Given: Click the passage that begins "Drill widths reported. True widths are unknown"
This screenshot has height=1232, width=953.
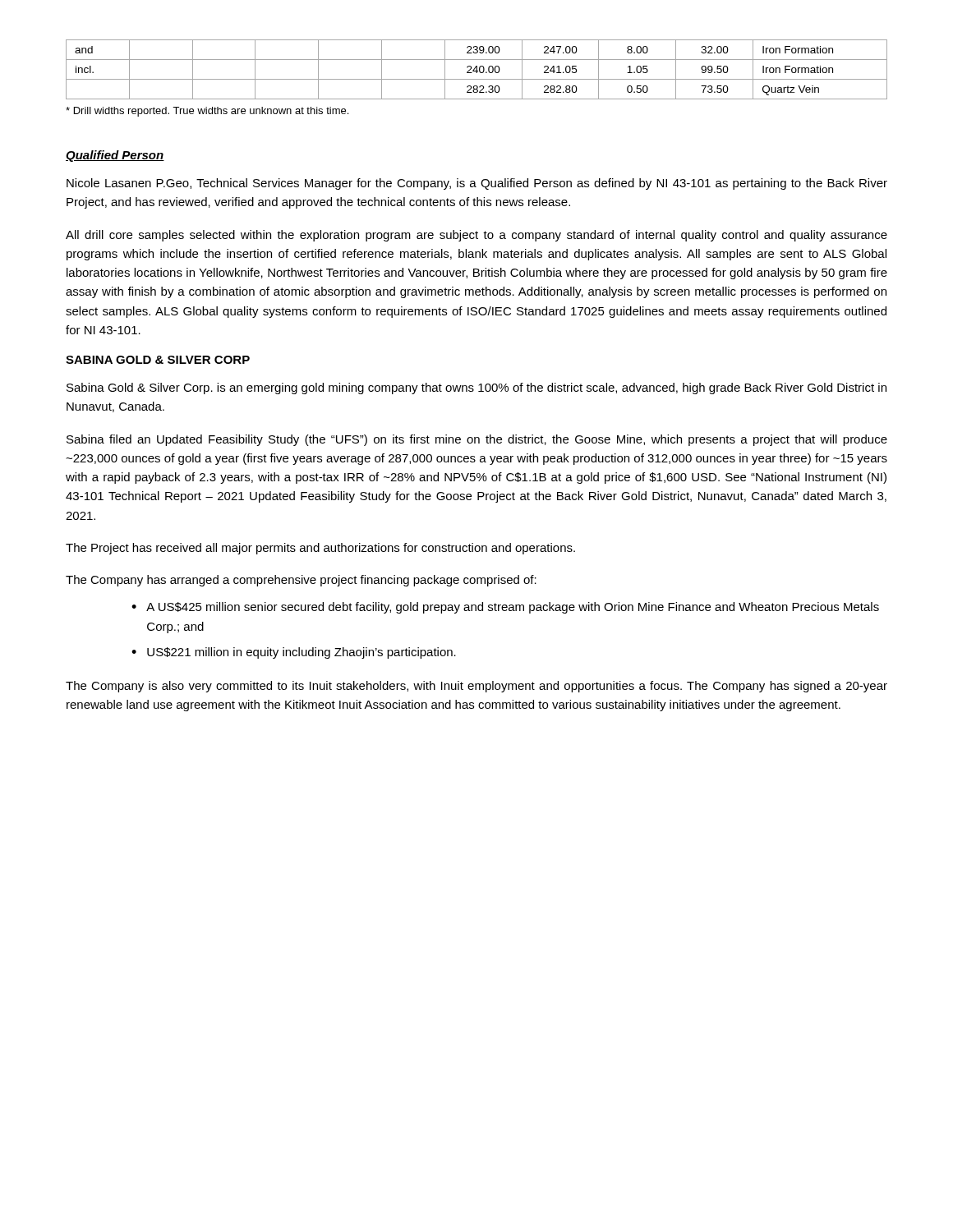Looking at the screenshot, I should [208, 111].
